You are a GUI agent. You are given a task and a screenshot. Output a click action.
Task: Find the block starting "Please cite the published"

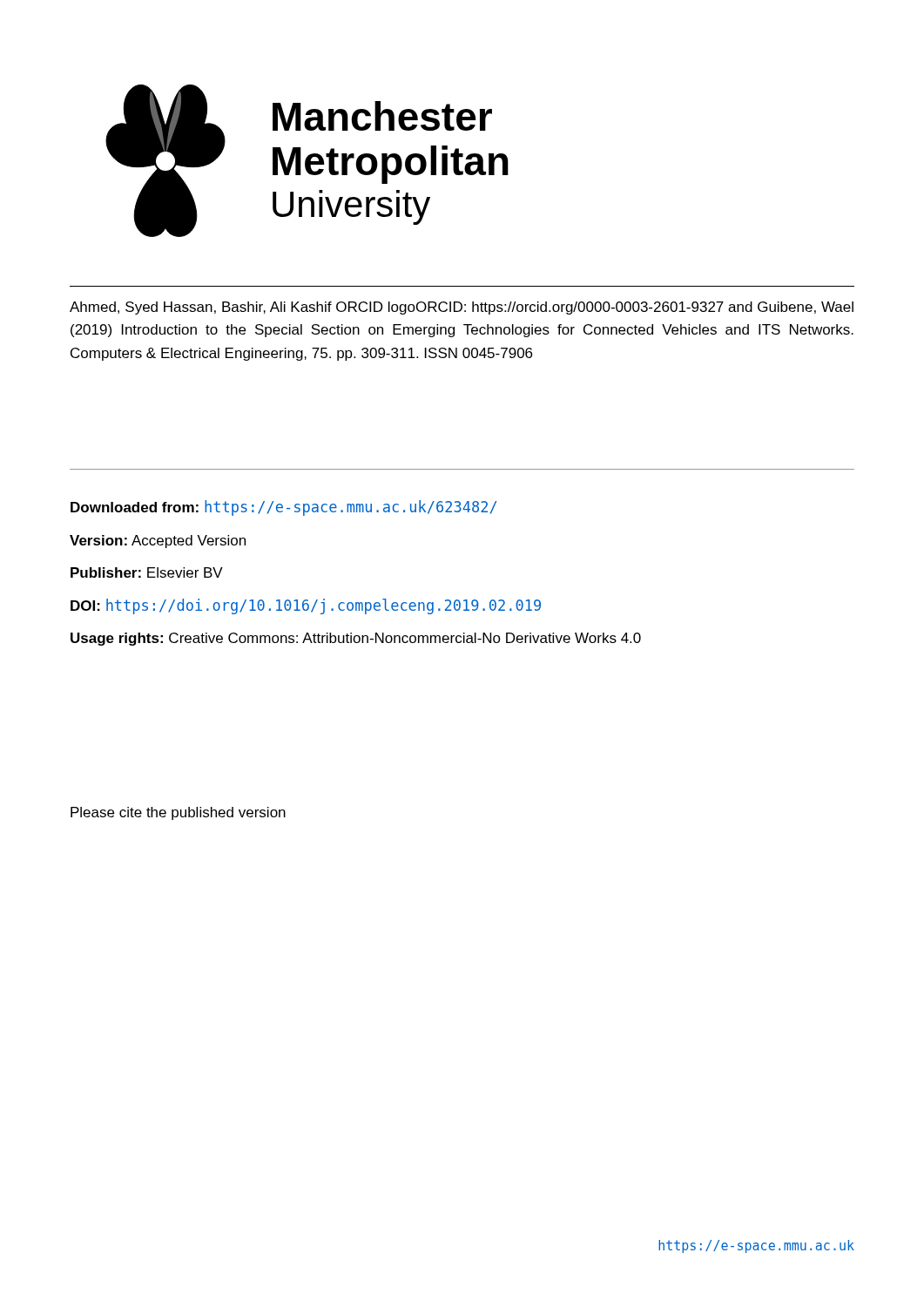click(x=178, y=812)
